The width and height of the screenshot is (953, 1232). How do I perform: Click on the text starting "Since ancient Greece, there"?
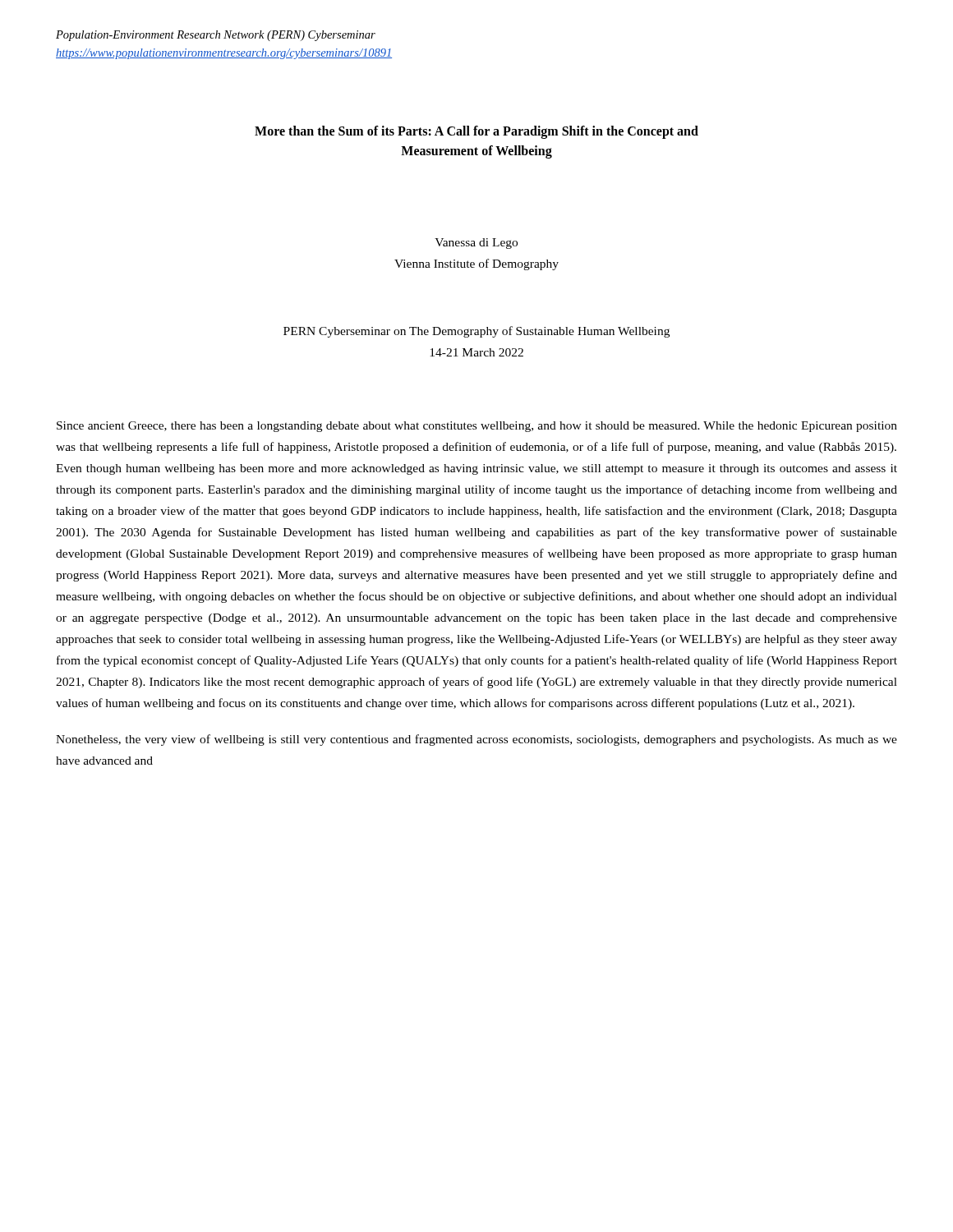(x=476, y=564)
